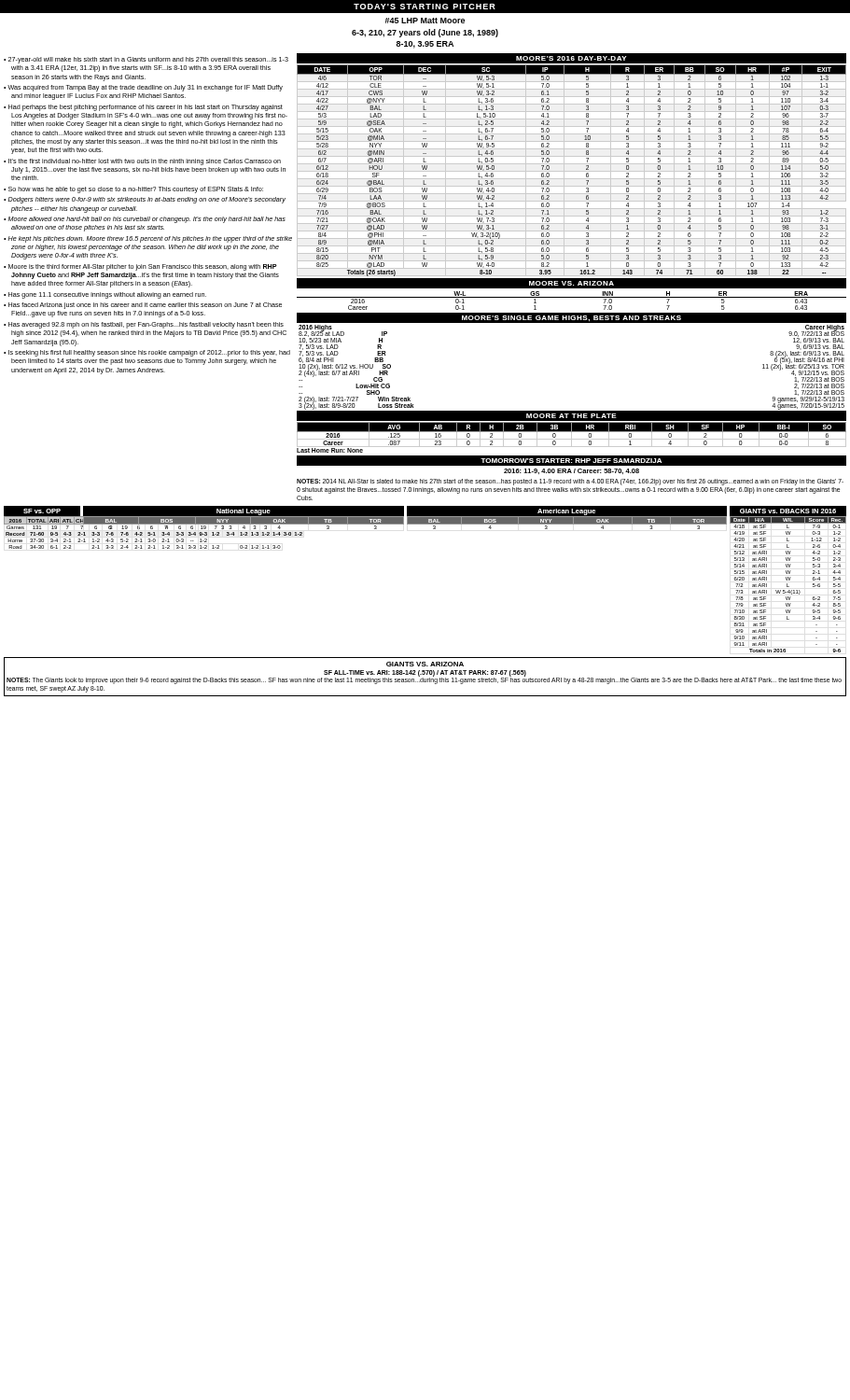Screen dimensions: 1400x850
Task: Locate the section header with the text "GIANTS VS. ARIZONA"
Action: click(x=425, y=664)
